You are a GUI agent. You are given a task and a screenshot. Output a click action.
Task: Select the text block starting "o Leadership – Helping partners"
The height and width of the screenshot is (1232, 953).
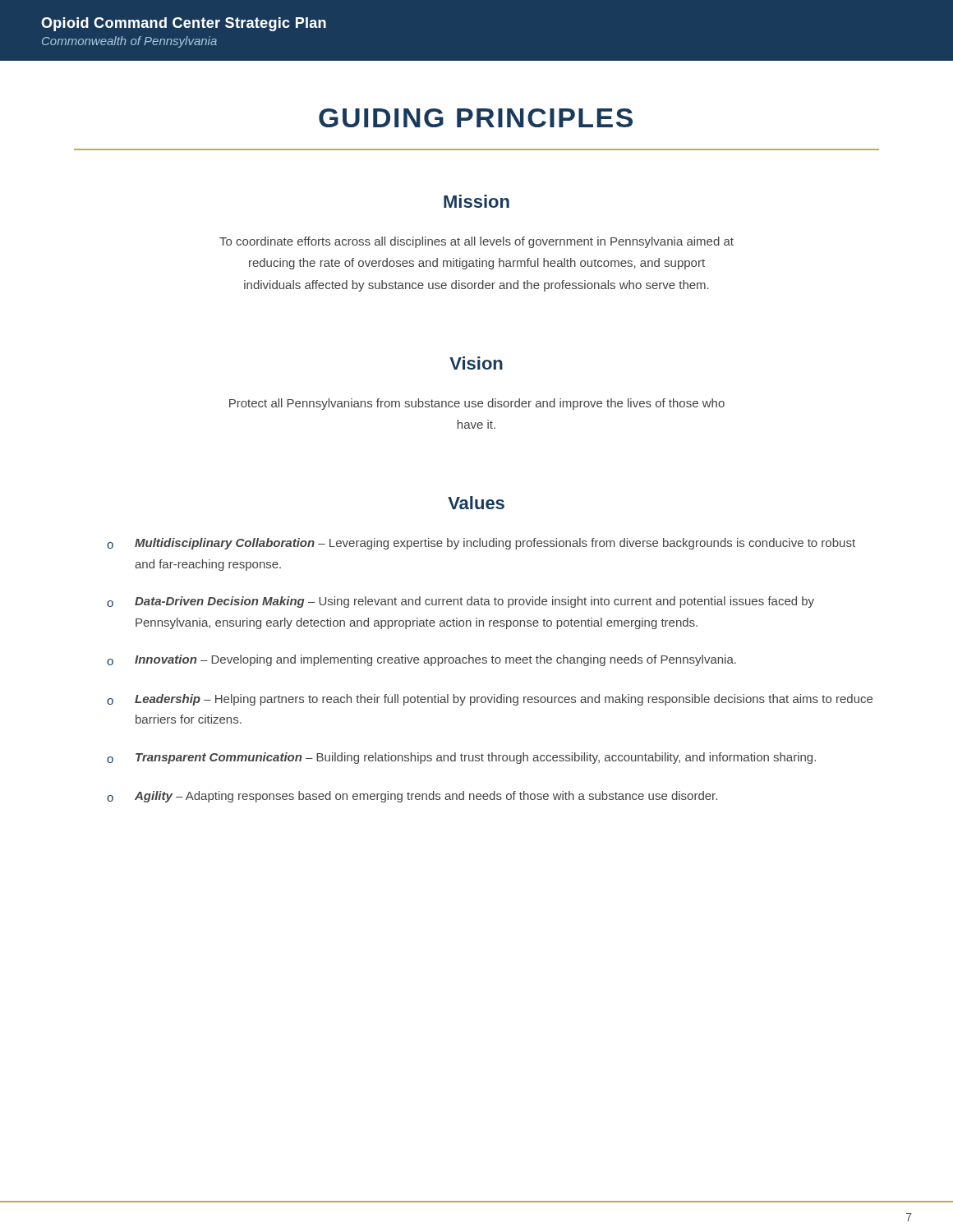click(x=493, y=709)
